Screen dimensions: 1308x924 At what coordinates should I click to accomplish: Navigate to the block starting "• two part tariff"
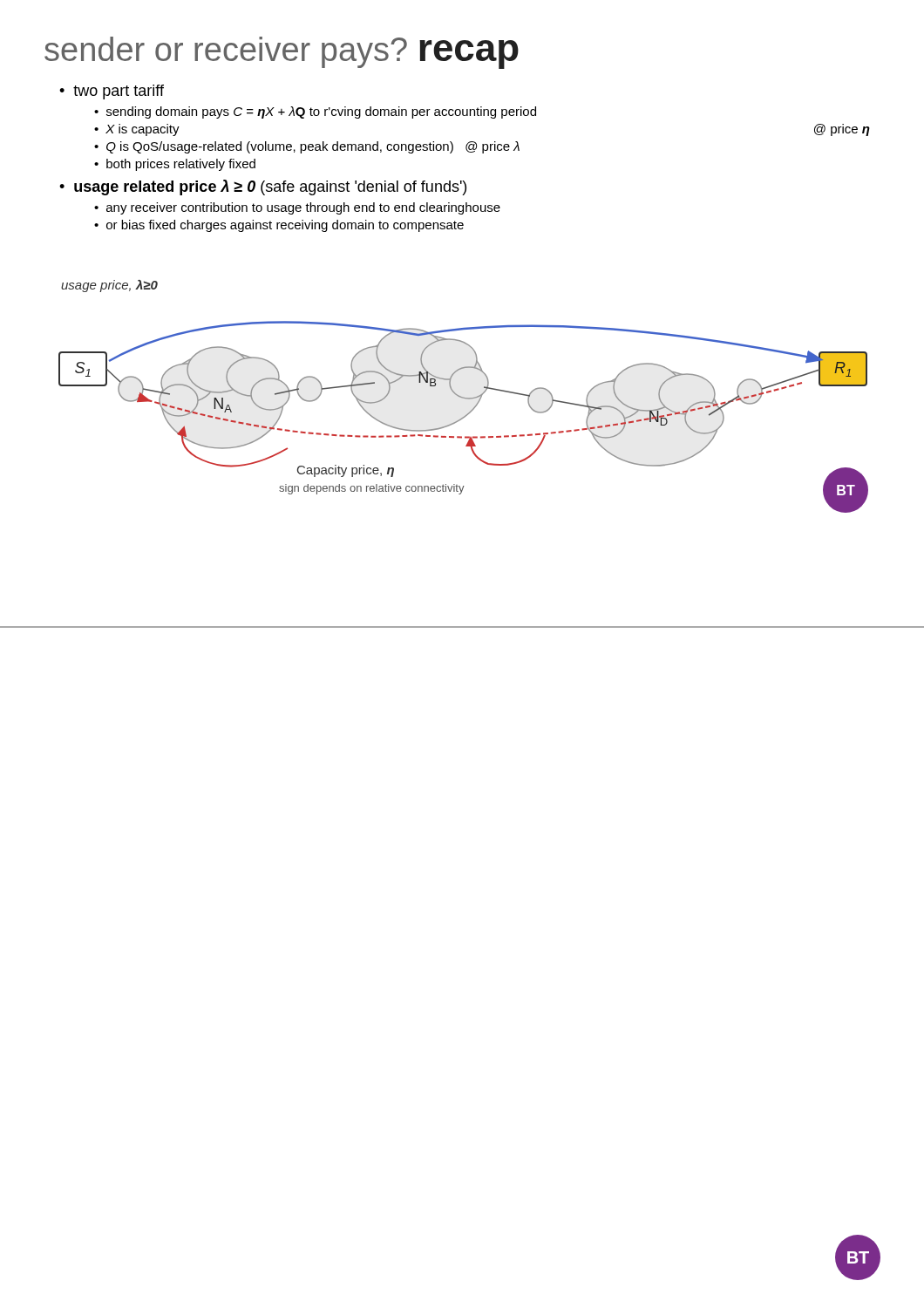click(112, 91)
